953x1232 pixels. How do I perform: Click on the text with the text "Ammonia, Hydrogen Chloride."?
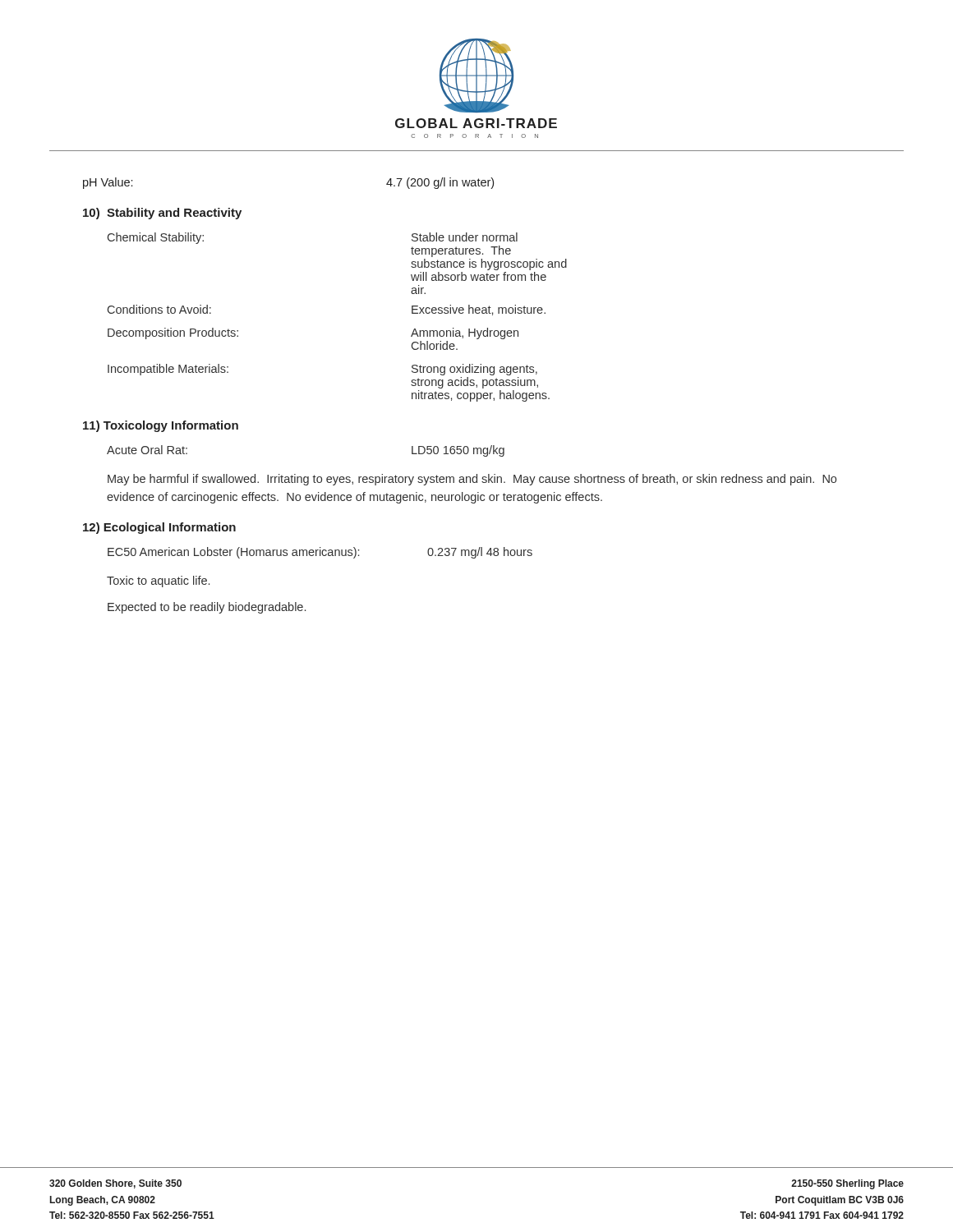pyautogui.click(x=465, y=339)
